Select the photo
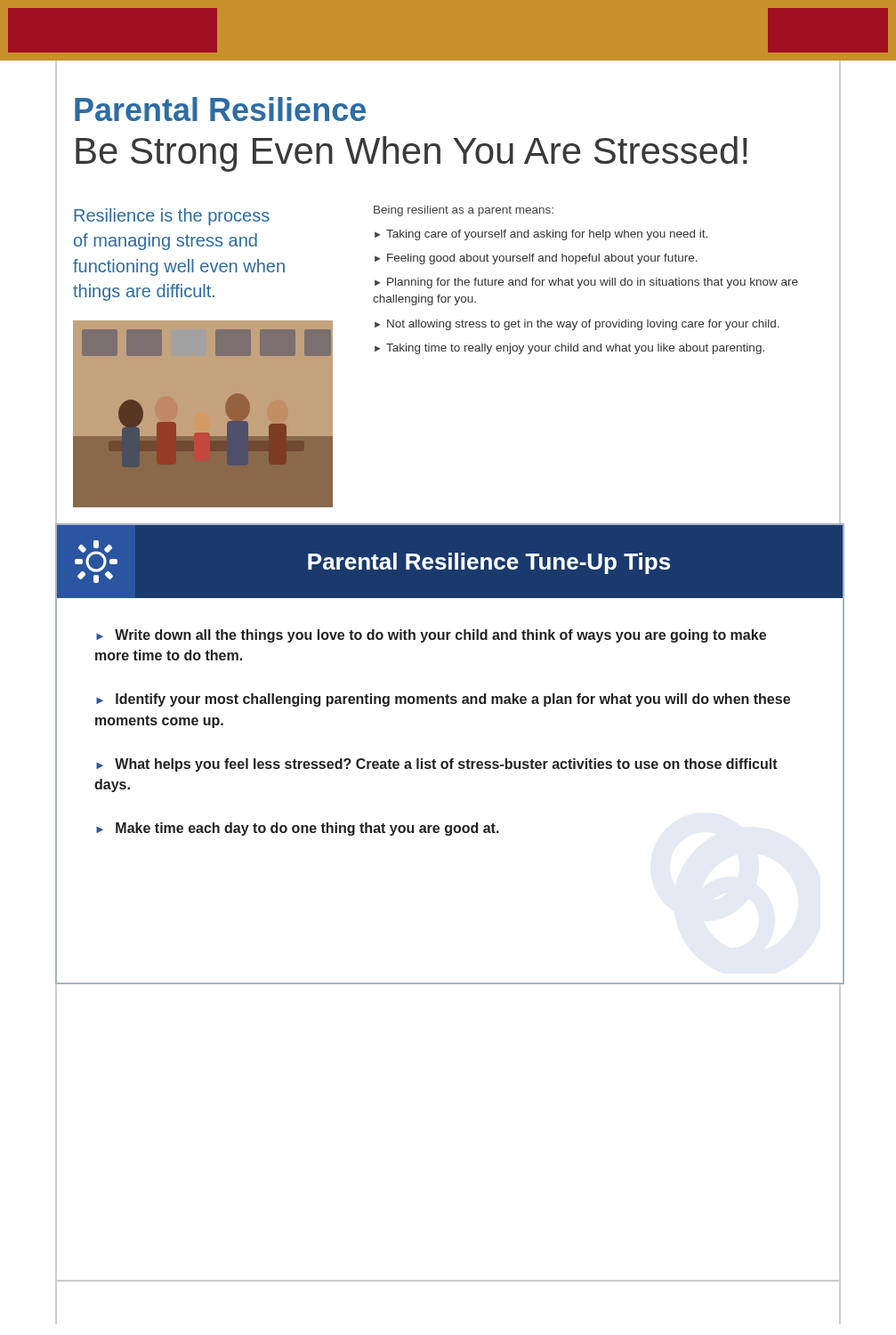 coord(203,413)
